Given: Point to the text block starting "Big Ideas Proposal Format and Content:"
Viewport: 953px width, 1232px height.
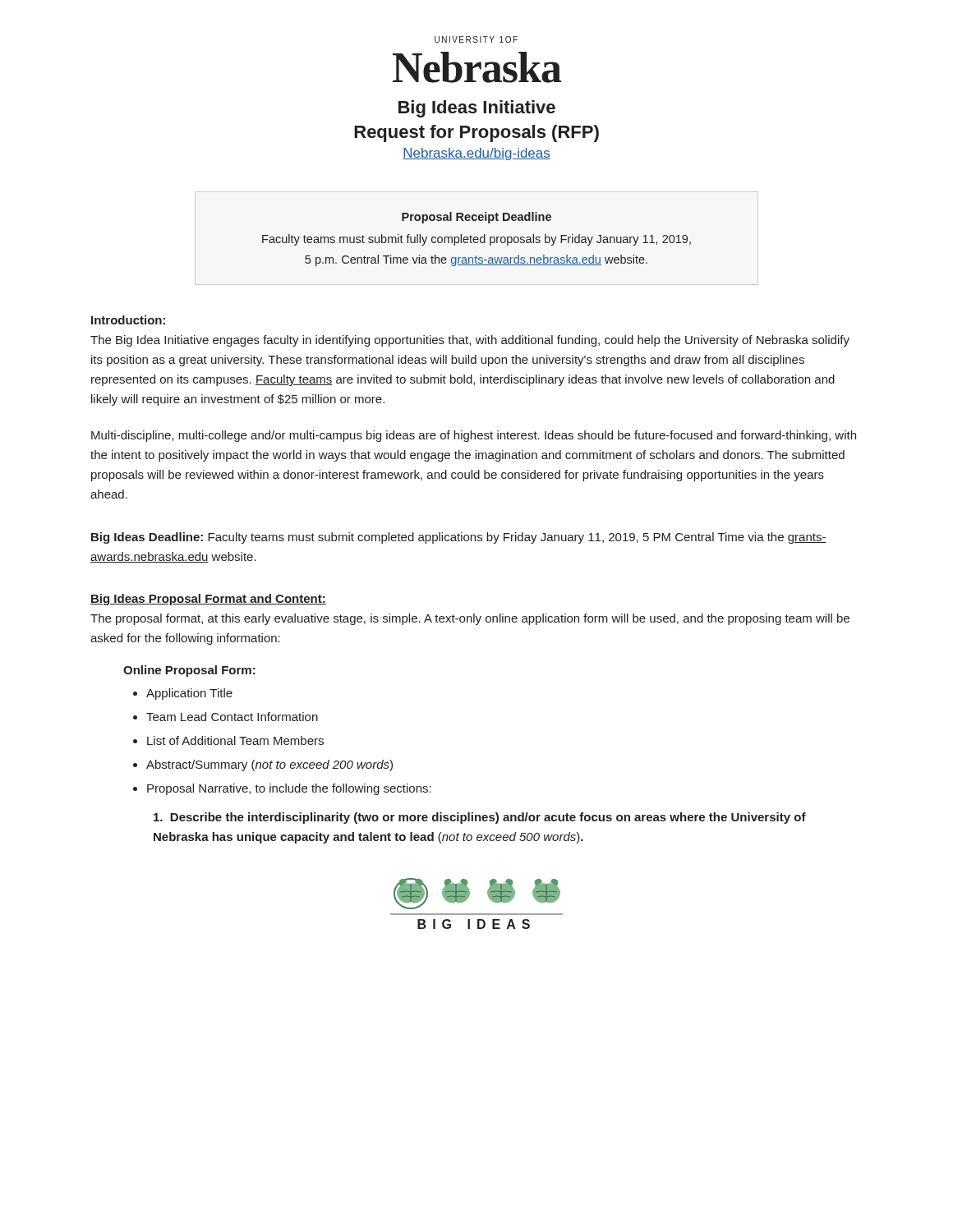Looking at the screenshot, I should [208, 599].
